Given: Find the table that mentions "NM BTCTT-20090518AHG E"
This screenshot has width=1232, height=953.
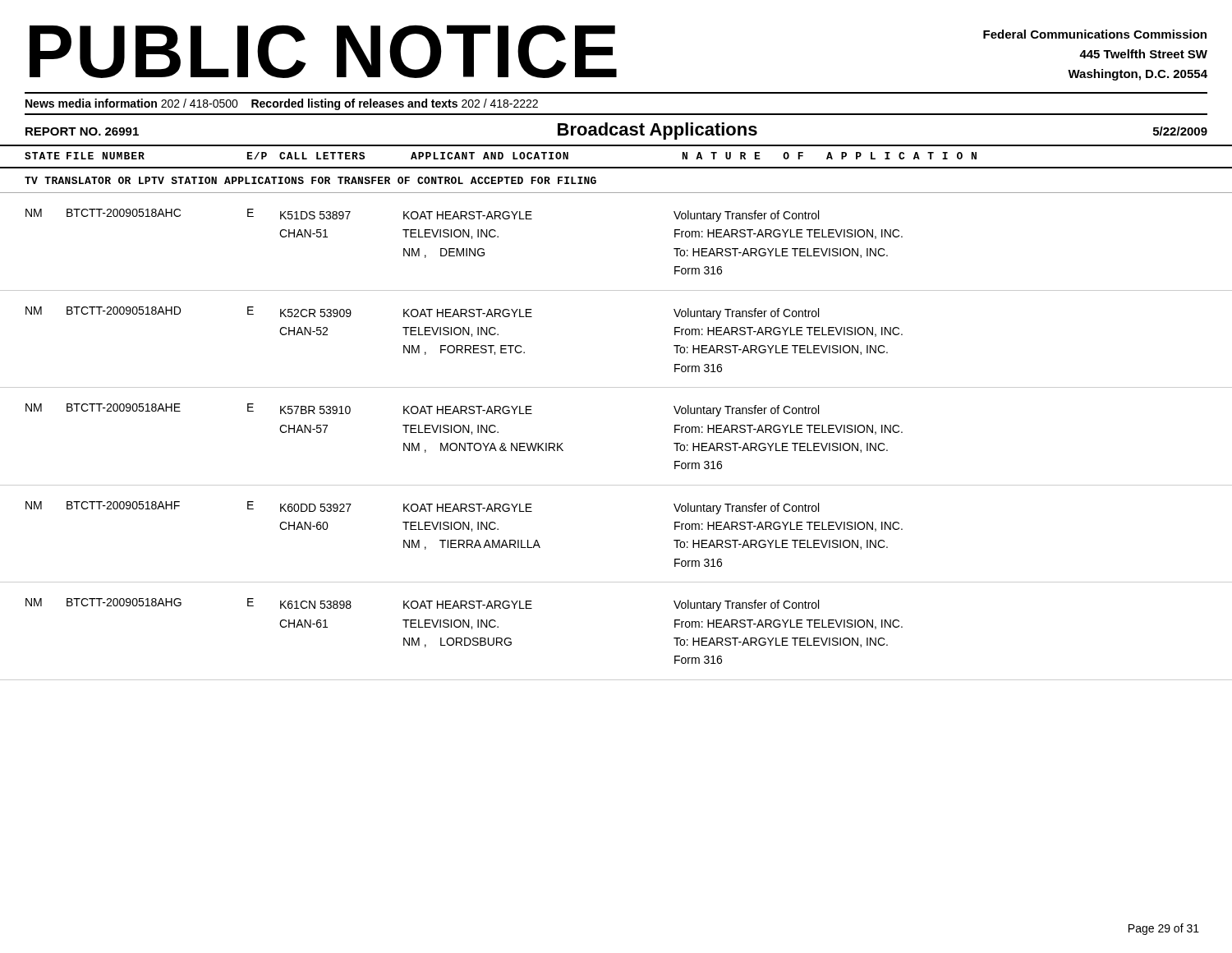Looking at the screenshot, I should click(x=616, y=631).
